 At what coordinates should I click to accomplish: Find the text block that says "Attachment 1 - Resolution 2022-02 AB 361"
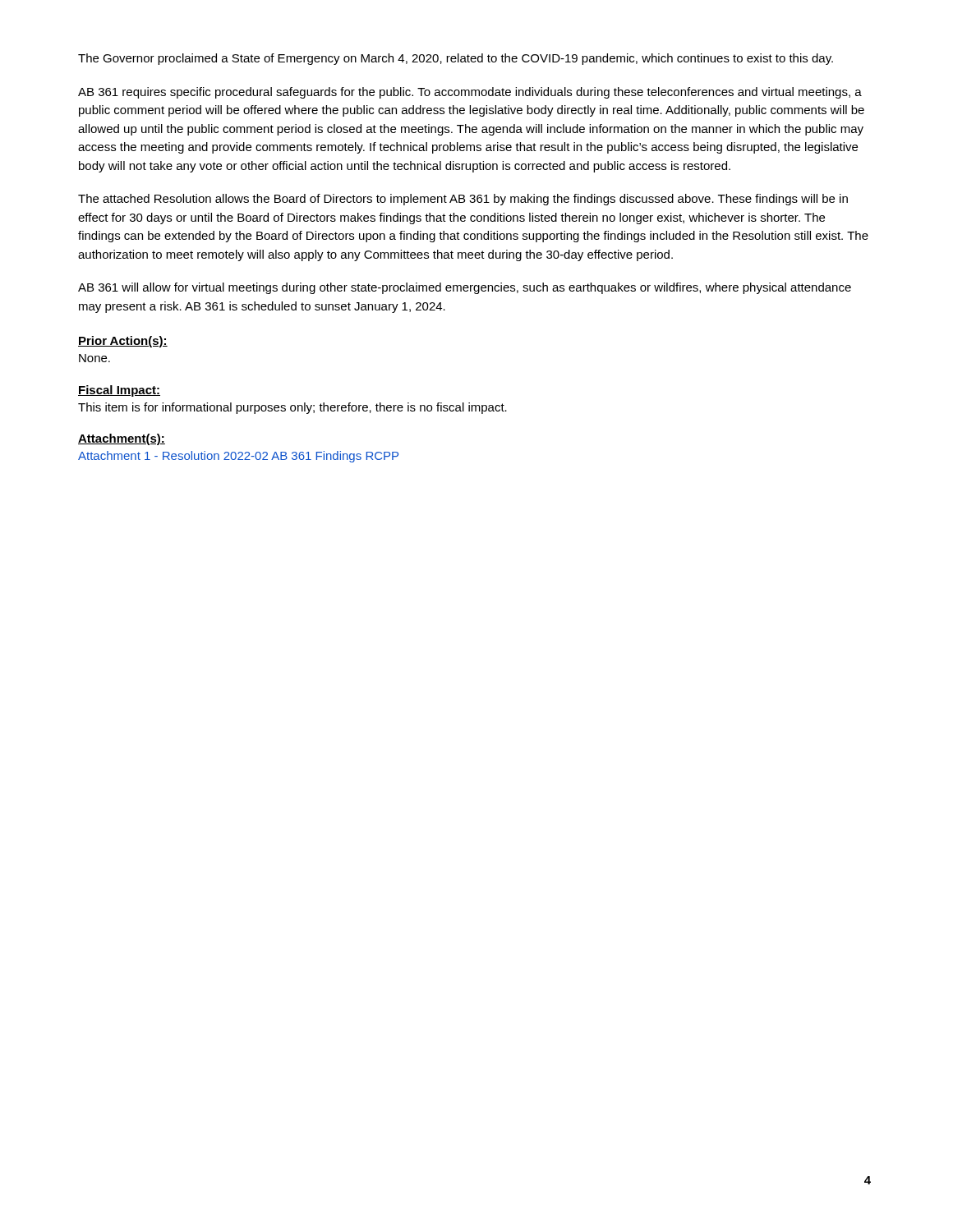(x=239, y=455)
